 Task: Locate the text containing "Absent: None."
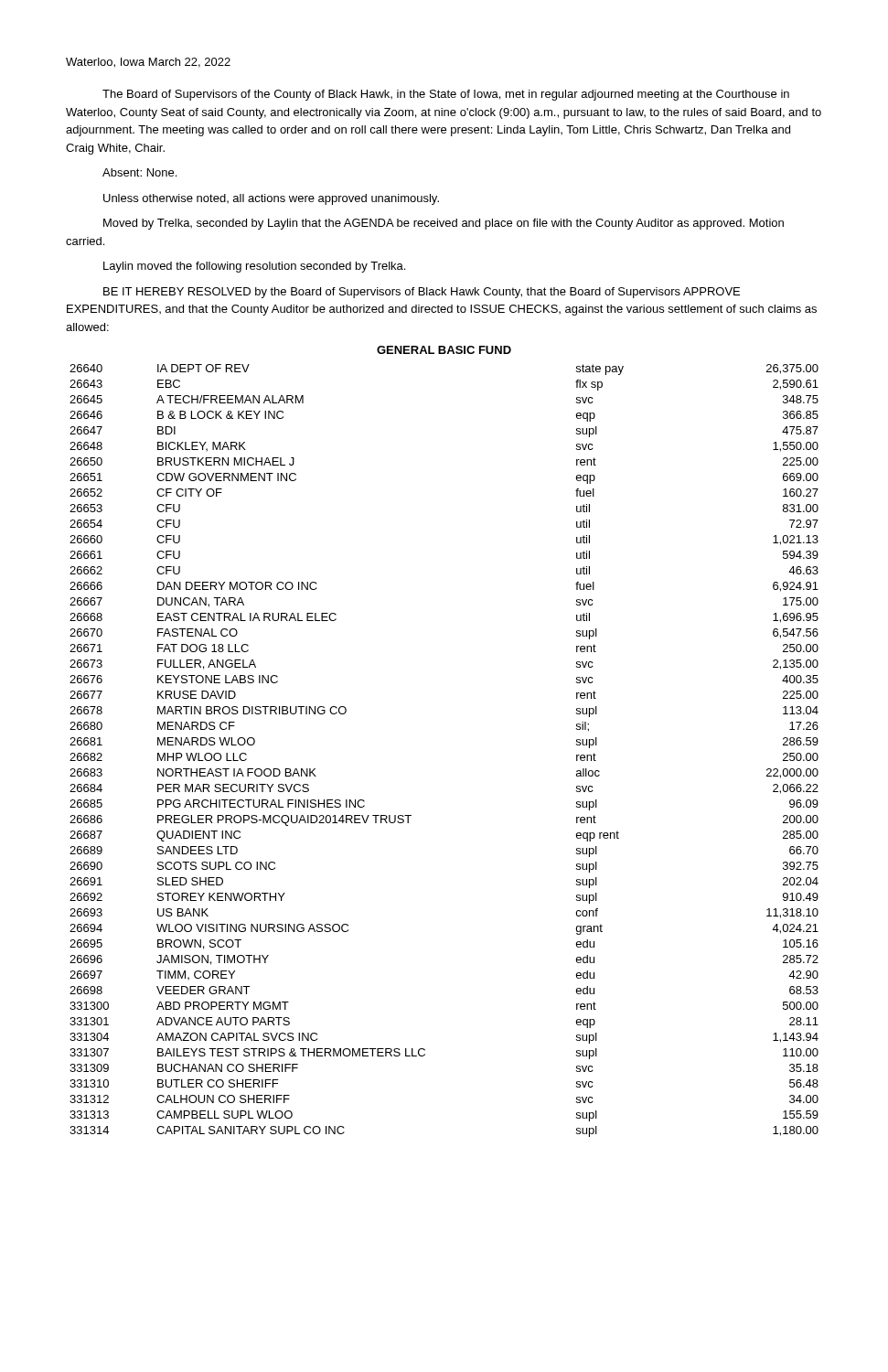tap(140, 172)
